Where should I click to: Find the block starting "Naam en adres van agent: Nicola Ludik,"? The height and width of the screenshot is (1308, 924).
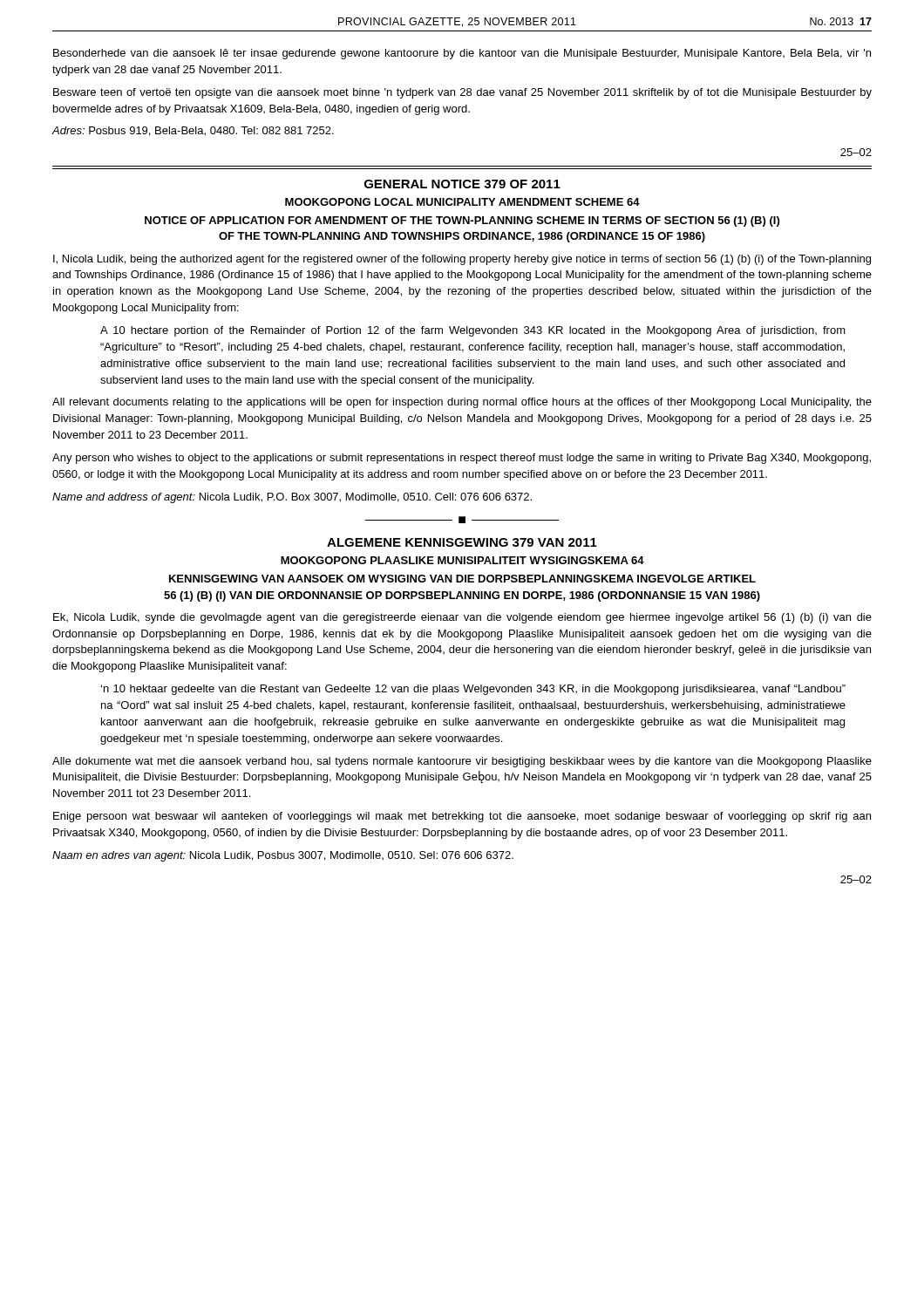click(x=283, y=855)
